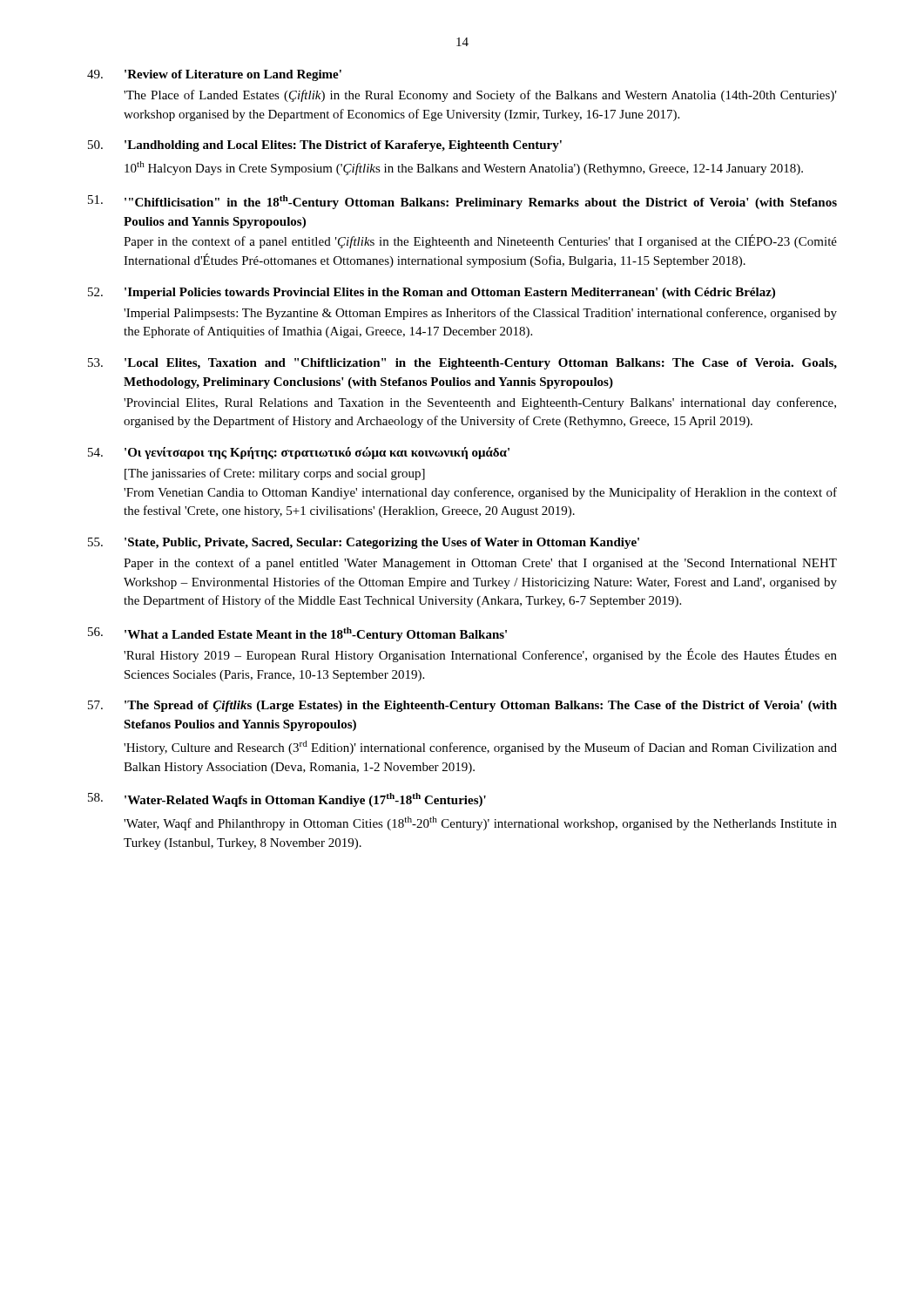Click on the text block starting "53. 'Local Elites, Taxation"
This screenshot has height=1307, width=924.
pyautogui.click(x=462, y=393)
